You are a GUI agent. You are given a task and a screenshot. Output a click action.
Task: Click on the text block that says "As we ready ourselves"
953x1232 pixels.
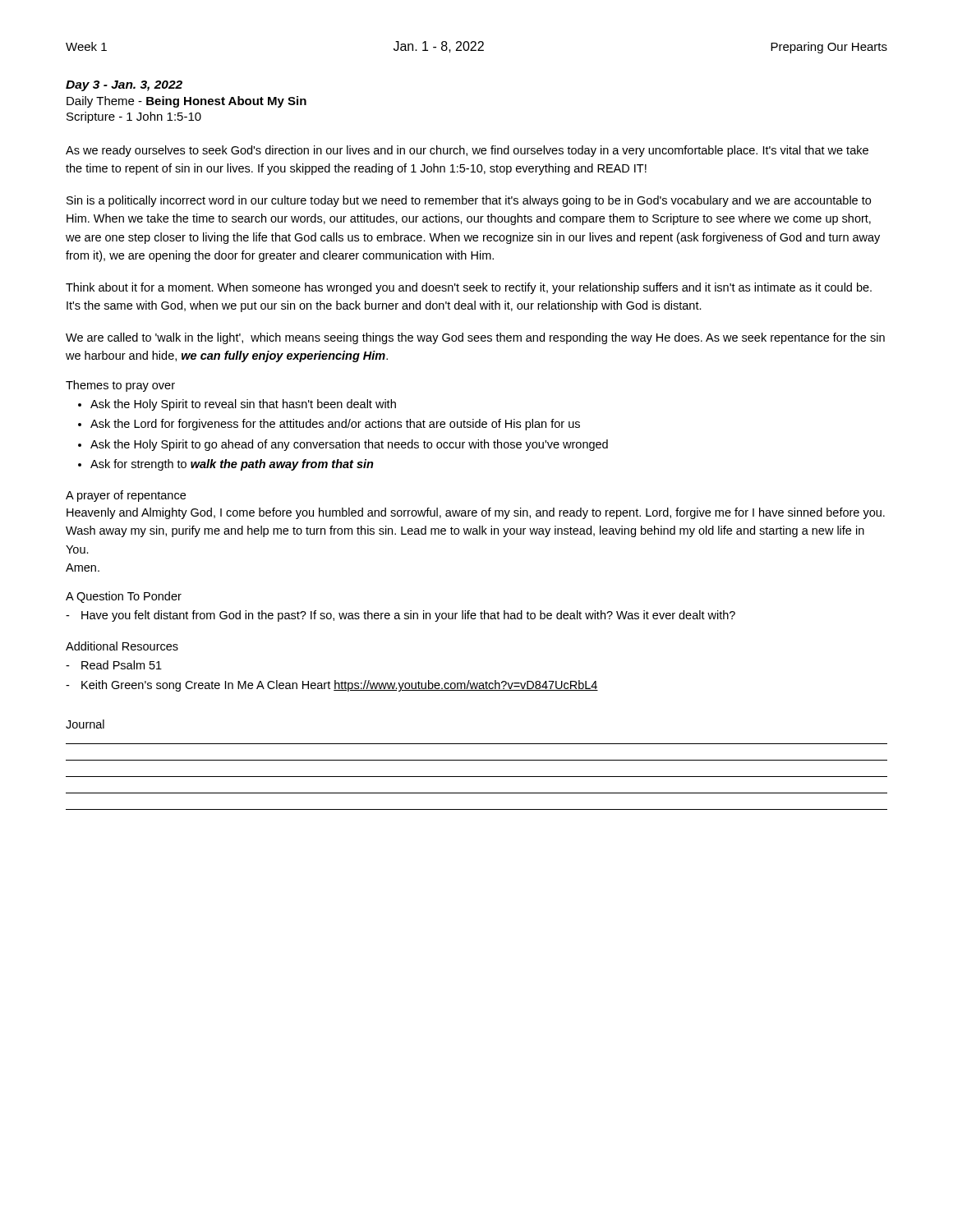pyautogui.click(x=467, y=160)
